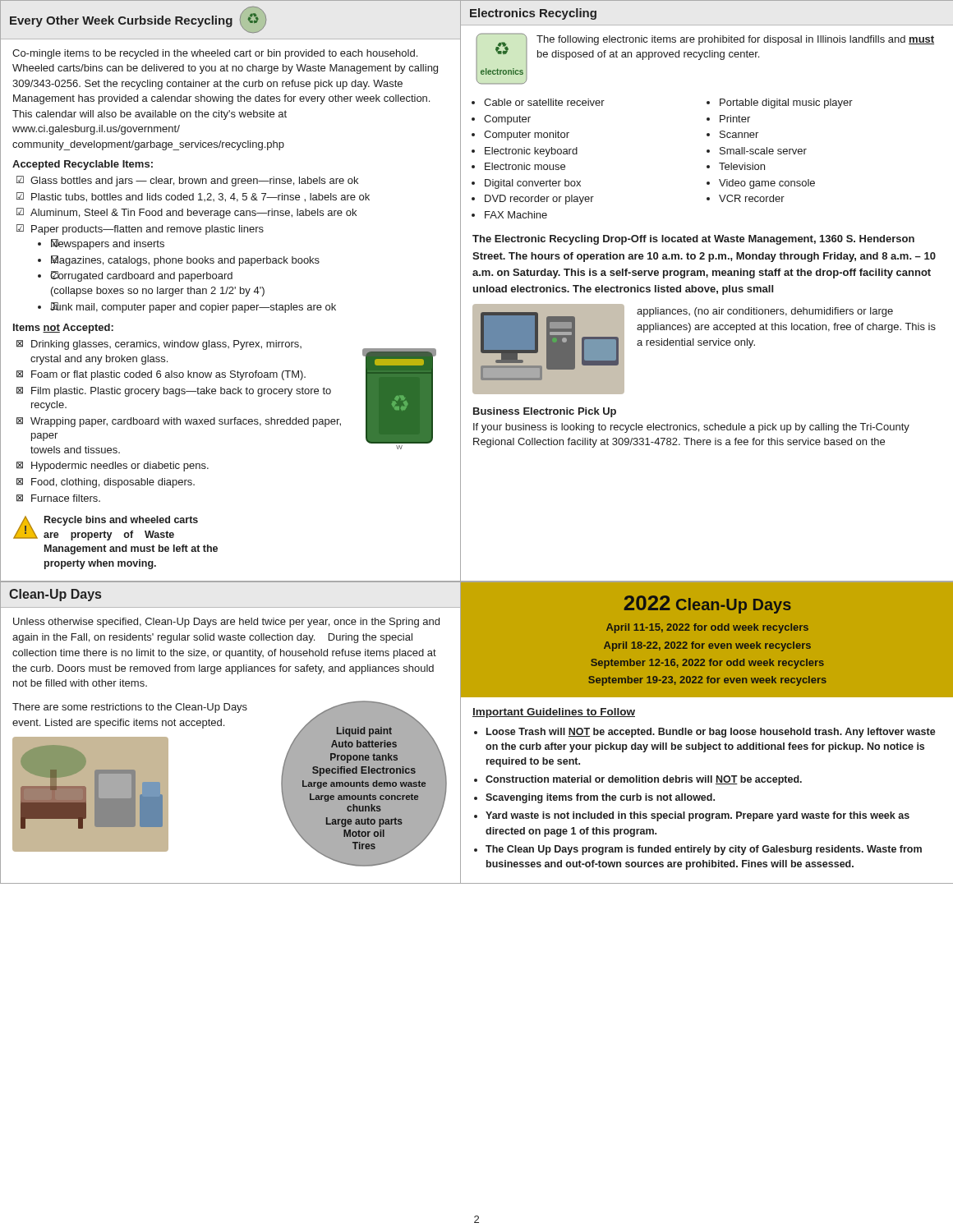Click on the list item containing "Film plastic. Plastic grocery"
The height and width of the screenshot is (1232, 953).
tap(181, 398)
